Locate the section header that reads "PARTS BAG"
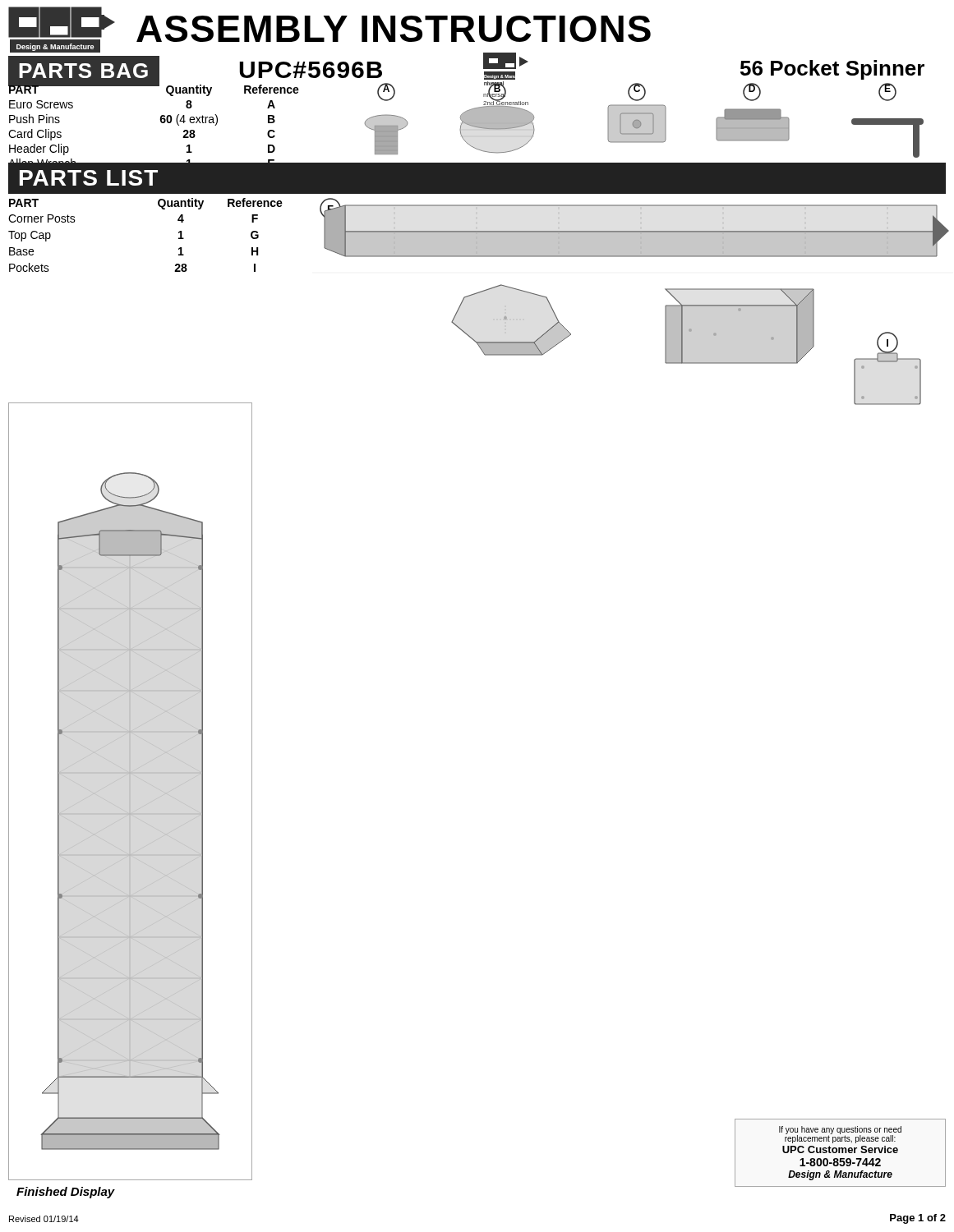 (x=84, y=71)
